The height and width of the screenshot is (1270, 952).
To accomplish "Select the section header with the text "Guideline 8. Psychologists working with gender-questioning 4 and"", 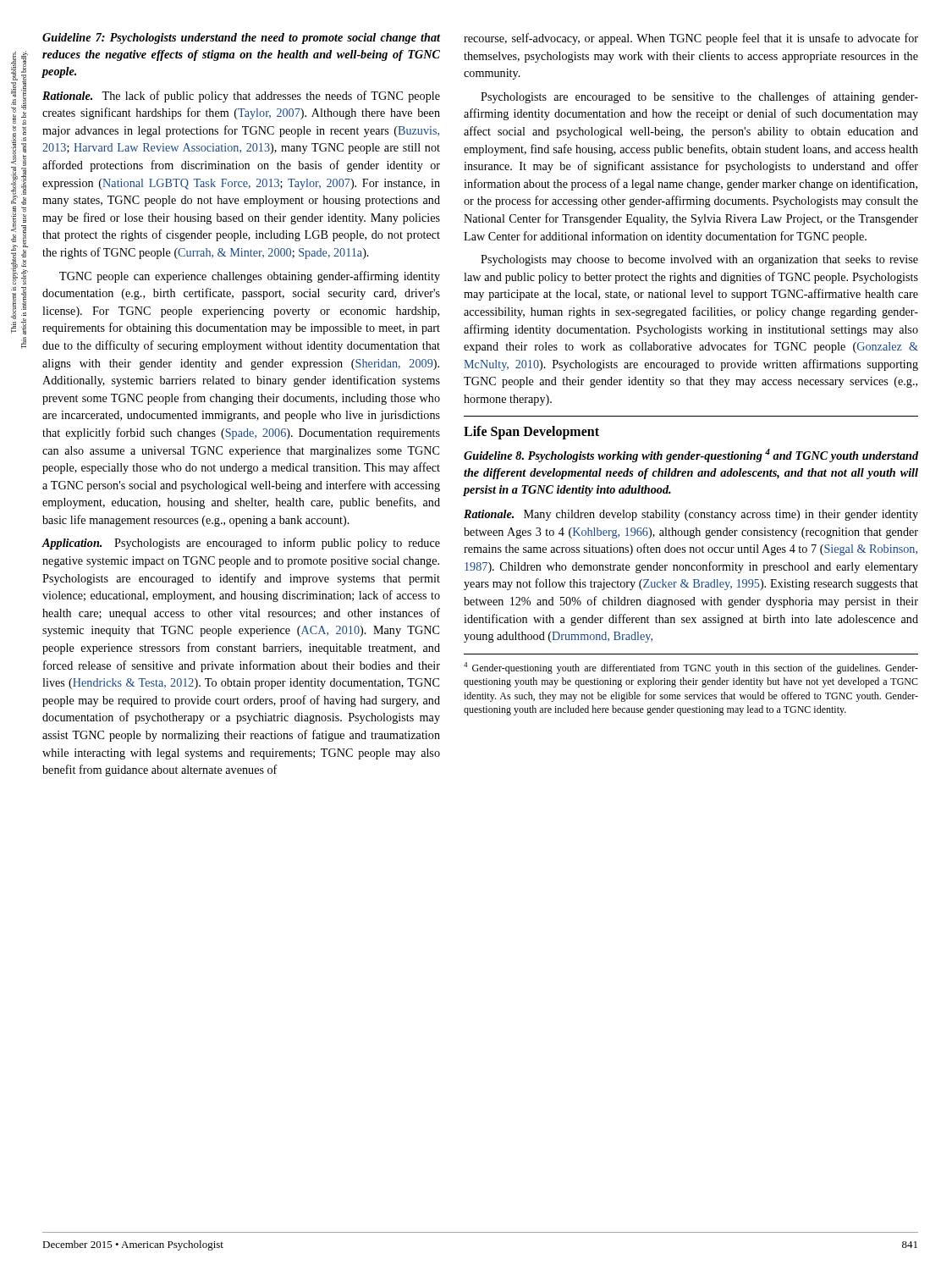I will pyautogui.click(x=691, y=473).
